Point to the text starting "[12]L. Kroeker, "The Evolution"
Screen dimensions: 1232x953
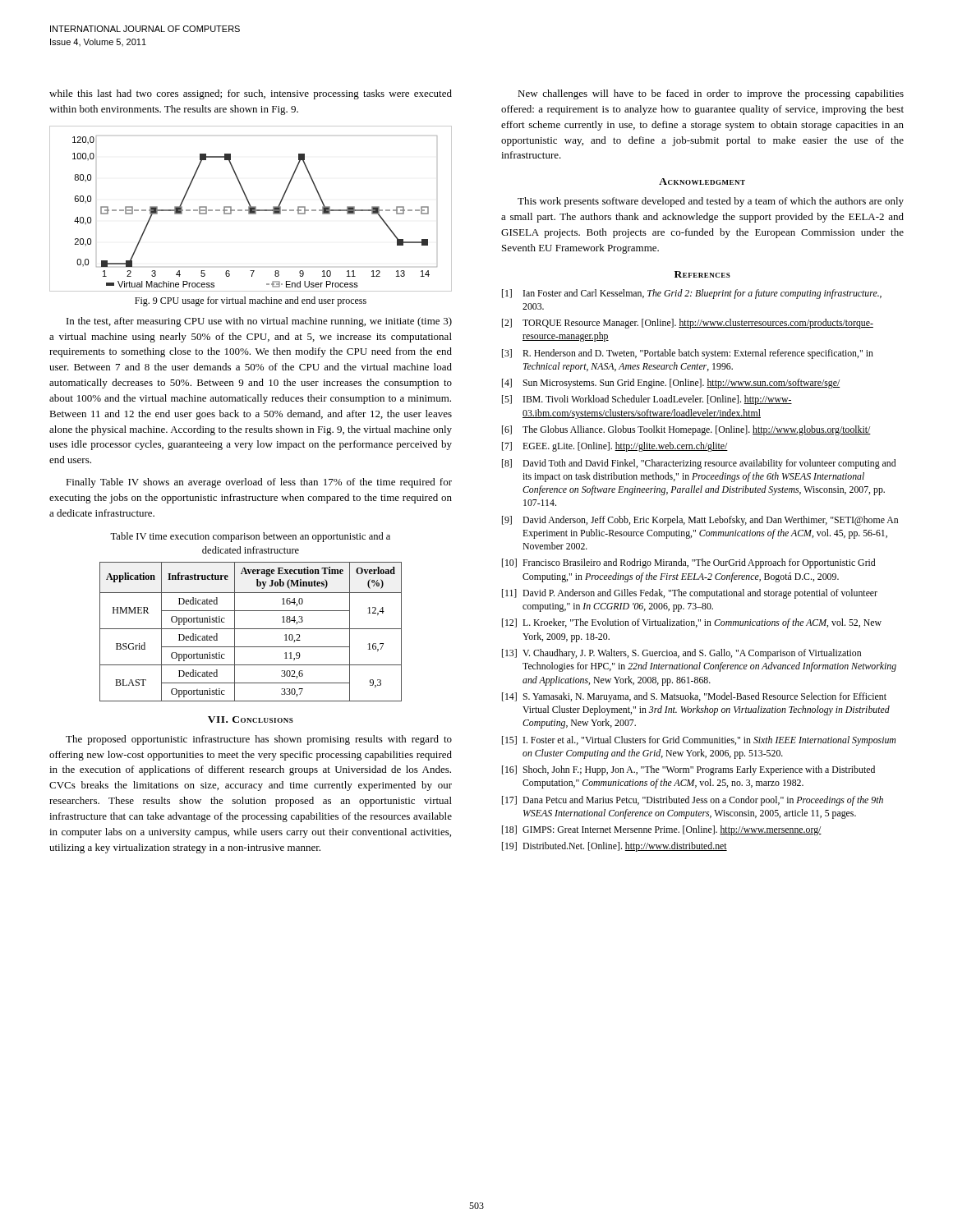702,630
